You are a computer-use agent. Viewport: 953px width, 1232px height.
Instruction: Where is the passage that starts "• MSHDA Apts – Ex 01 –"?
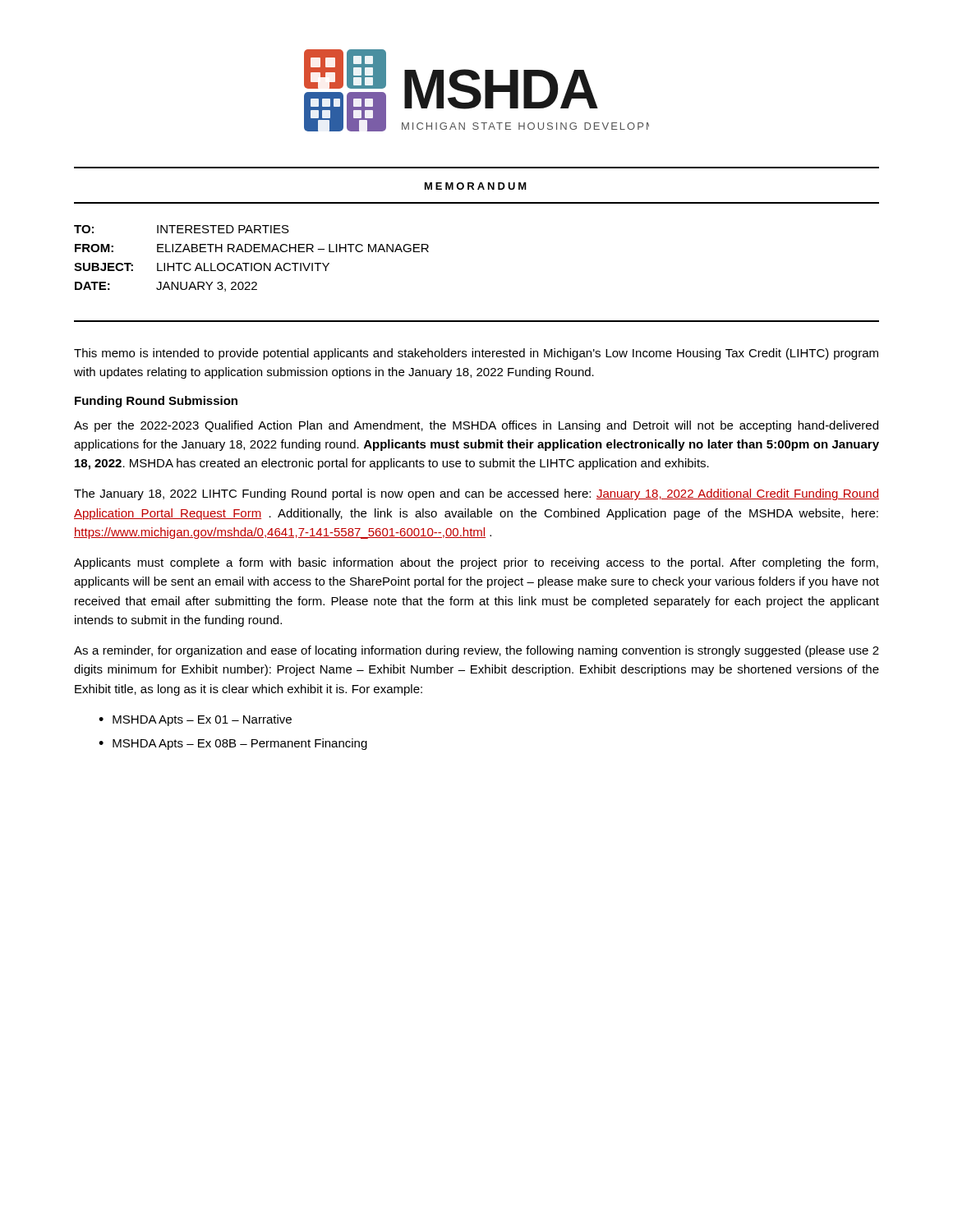click(195, 720)
